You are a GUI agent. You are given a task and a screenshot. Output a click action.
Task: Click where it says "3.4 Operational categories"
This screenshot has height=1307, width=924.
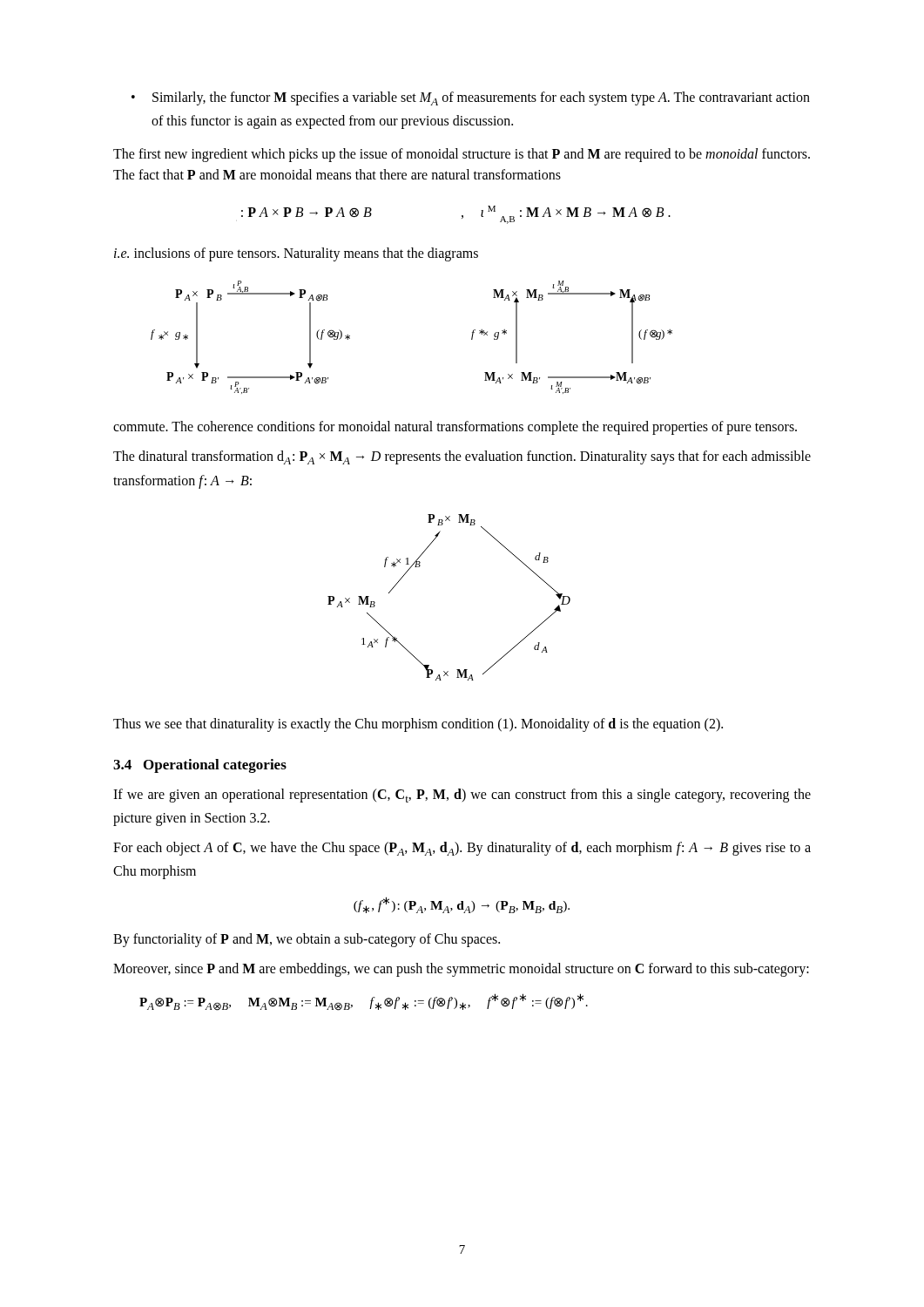[200, 766]
